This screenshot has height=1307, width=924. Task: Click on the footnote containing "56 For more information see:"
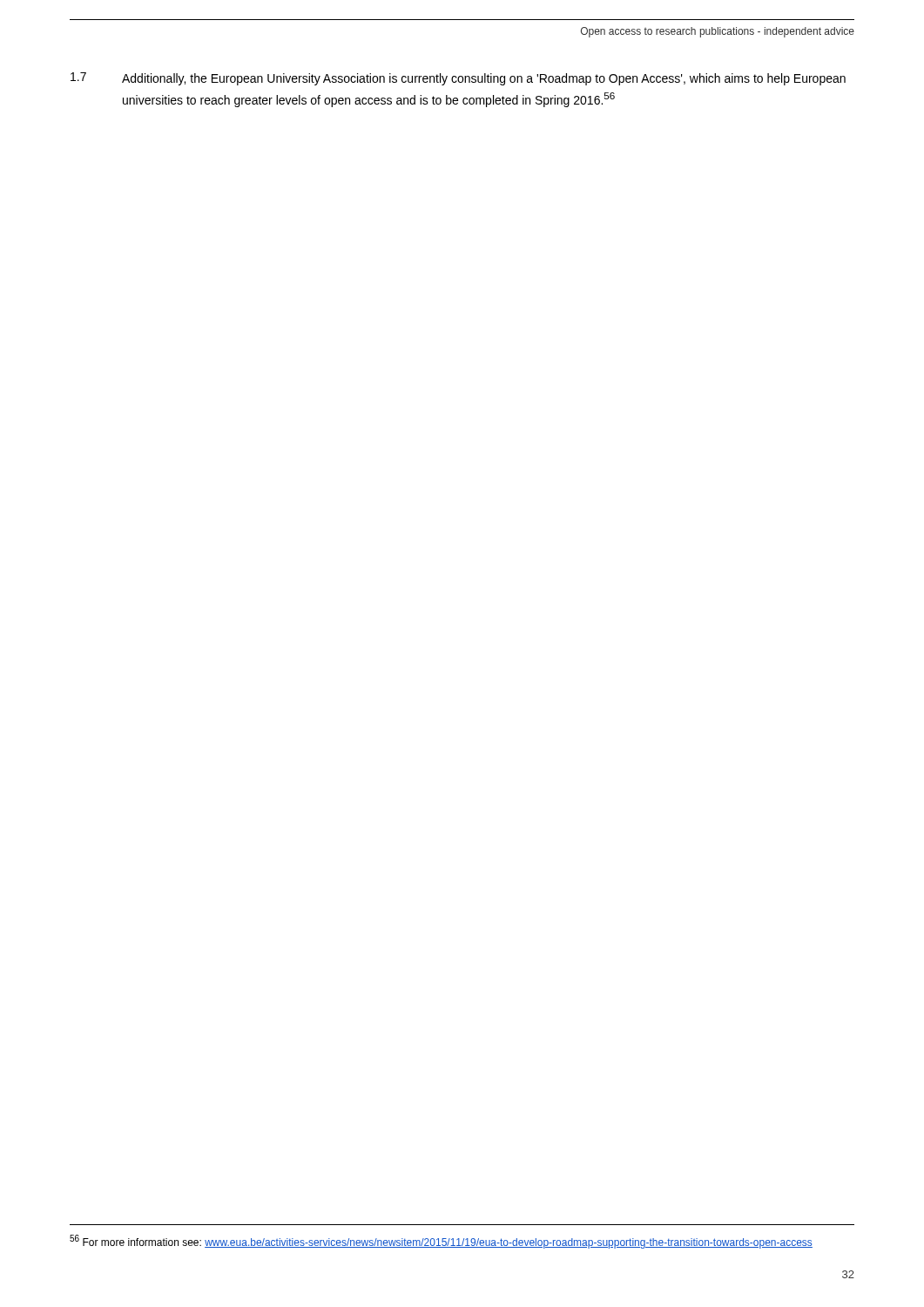click(441, 1241)
